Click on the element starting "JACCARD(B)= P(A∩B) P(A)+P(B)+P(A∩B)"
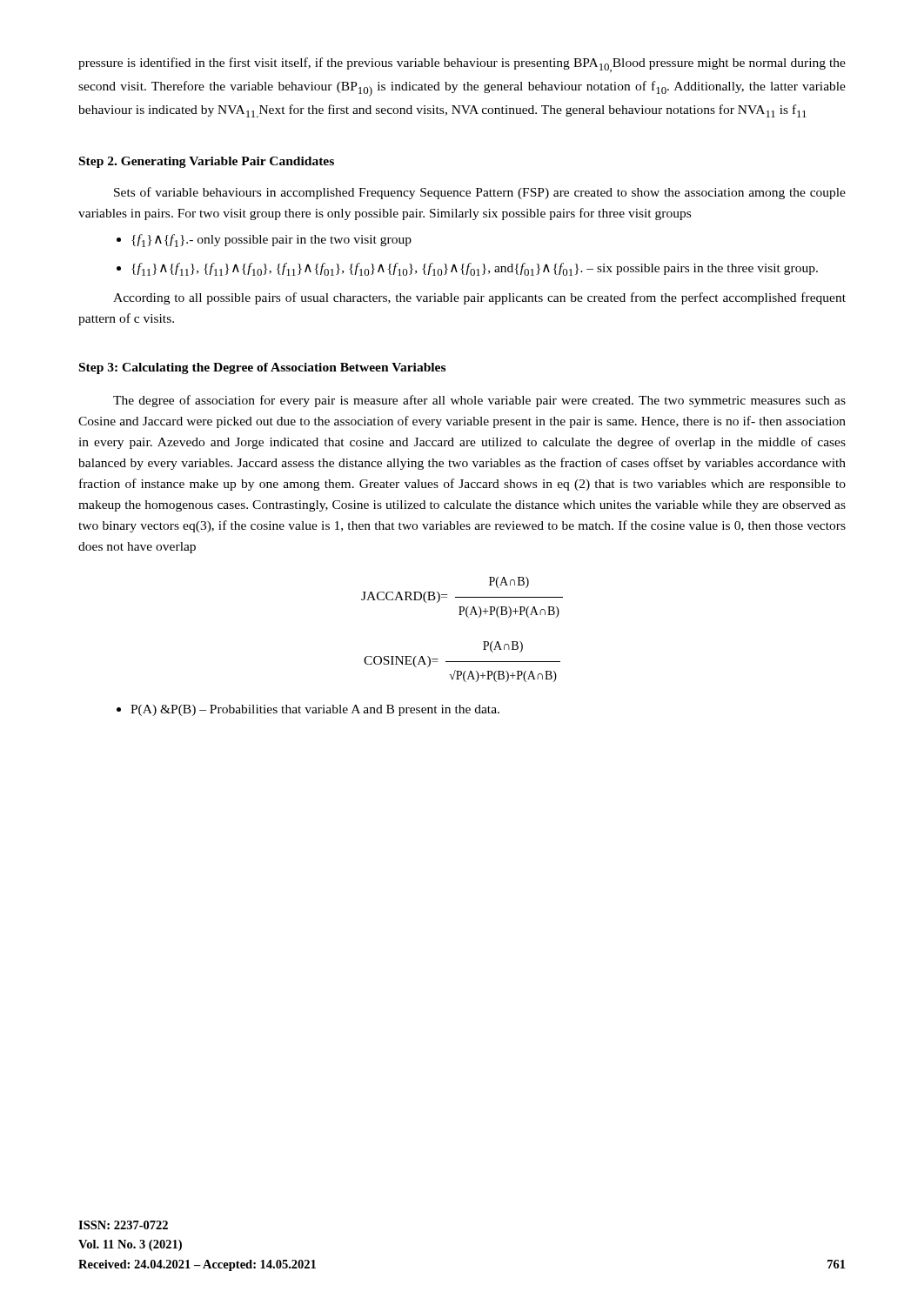924x1305 pixels. coord(462,597)
